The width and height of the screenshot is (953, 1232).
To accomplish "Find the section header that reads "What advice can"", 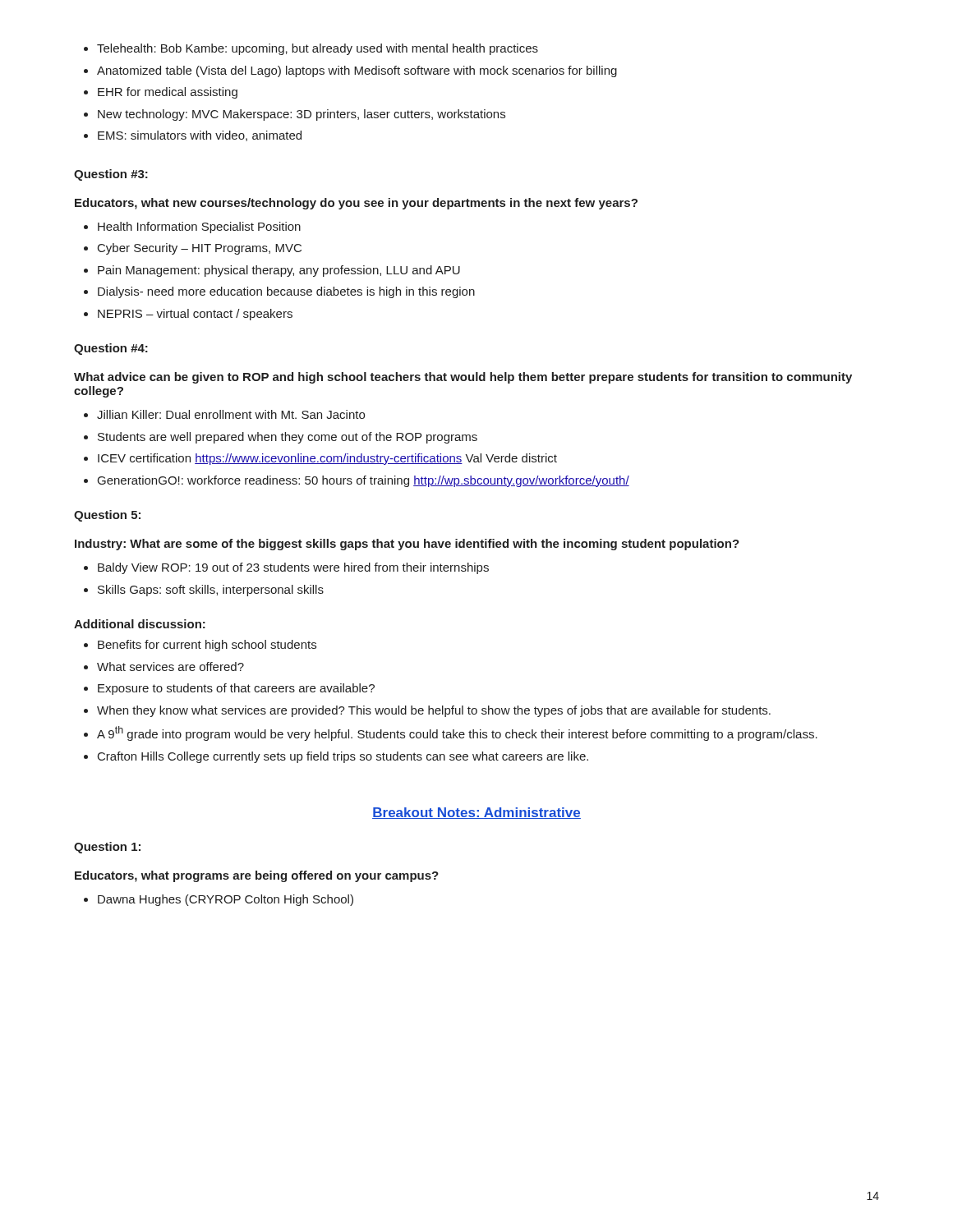I will pyautogui.click(x=463, y=384).
